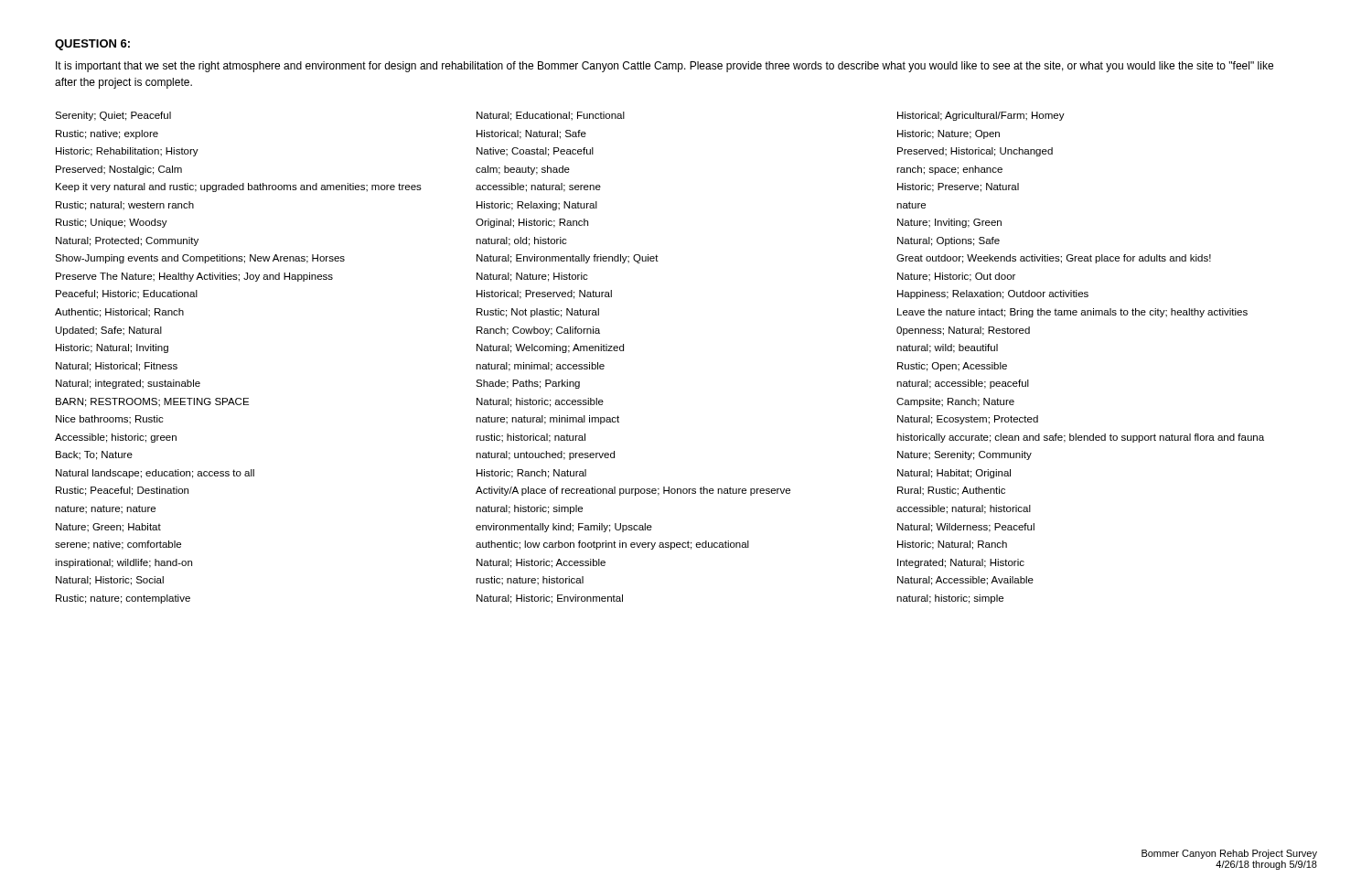Screen dimensions: 888x1372
Task: Locate the region starting "Historic; Nature; Open"
Action: (948, 133)
